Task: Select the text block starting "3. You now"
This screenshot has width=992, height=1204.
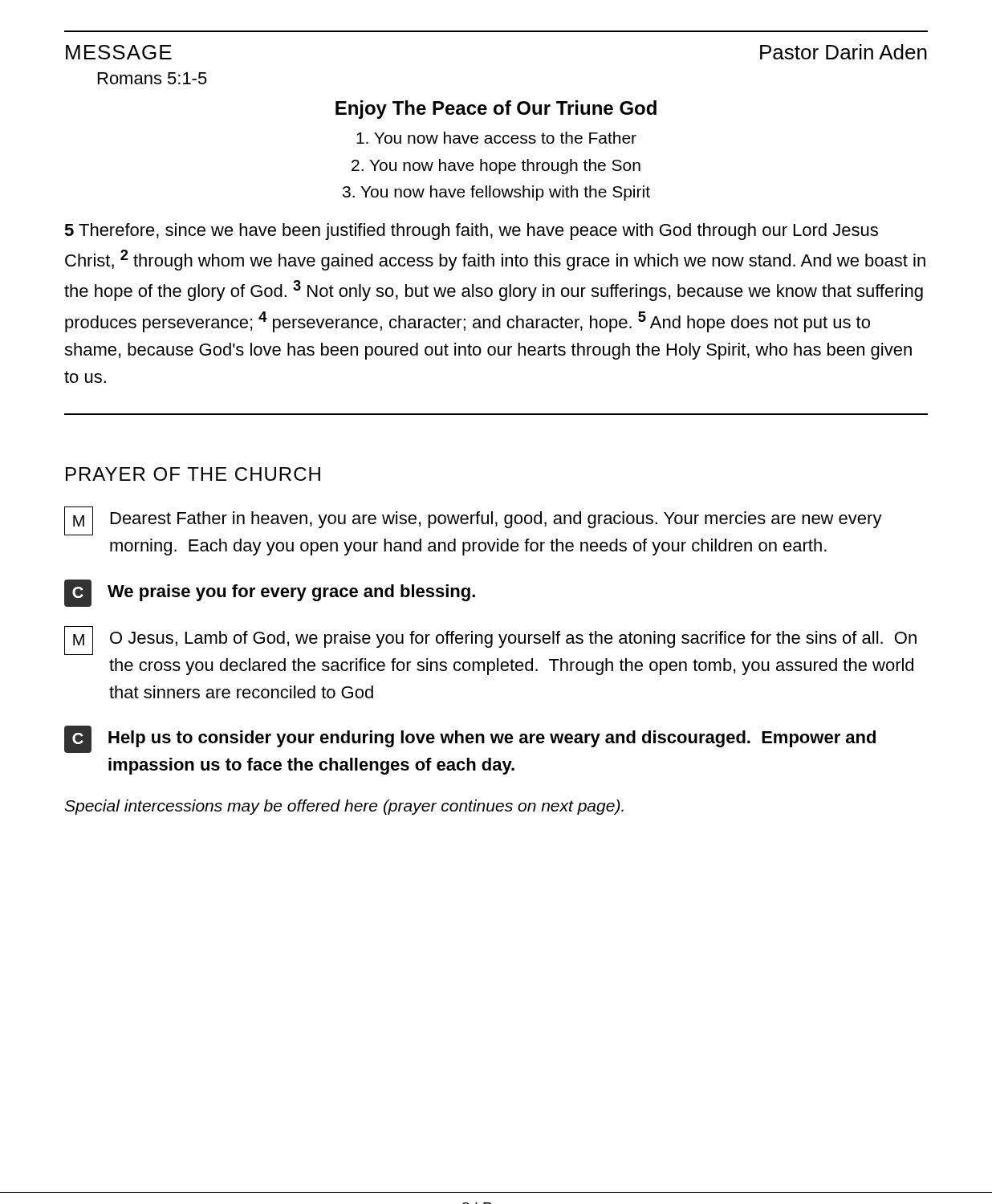Action: (496, 192)
